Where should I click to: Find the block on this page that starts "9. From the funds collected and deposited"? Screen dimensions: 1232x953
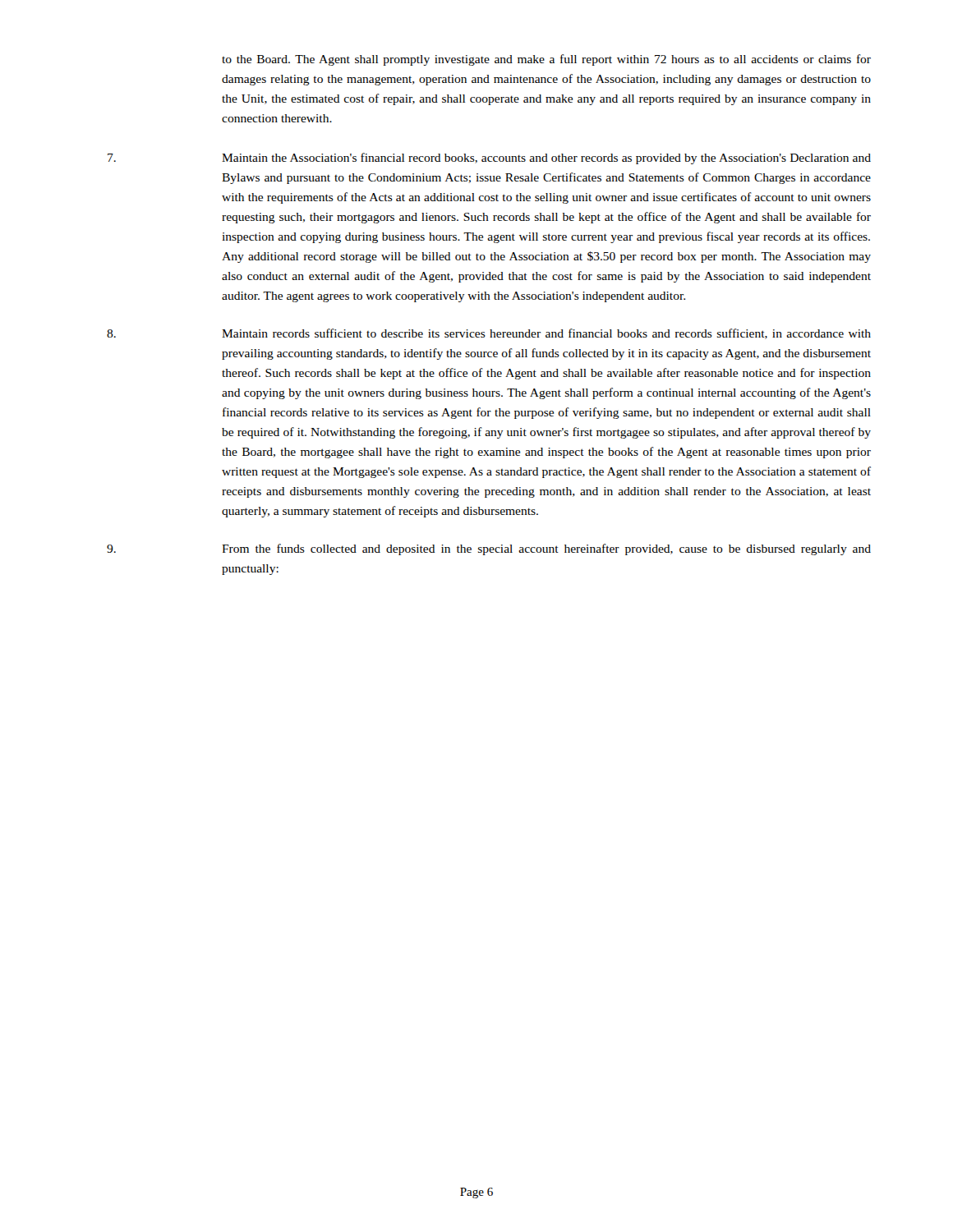pyautogui.click(x=489, y=559)
